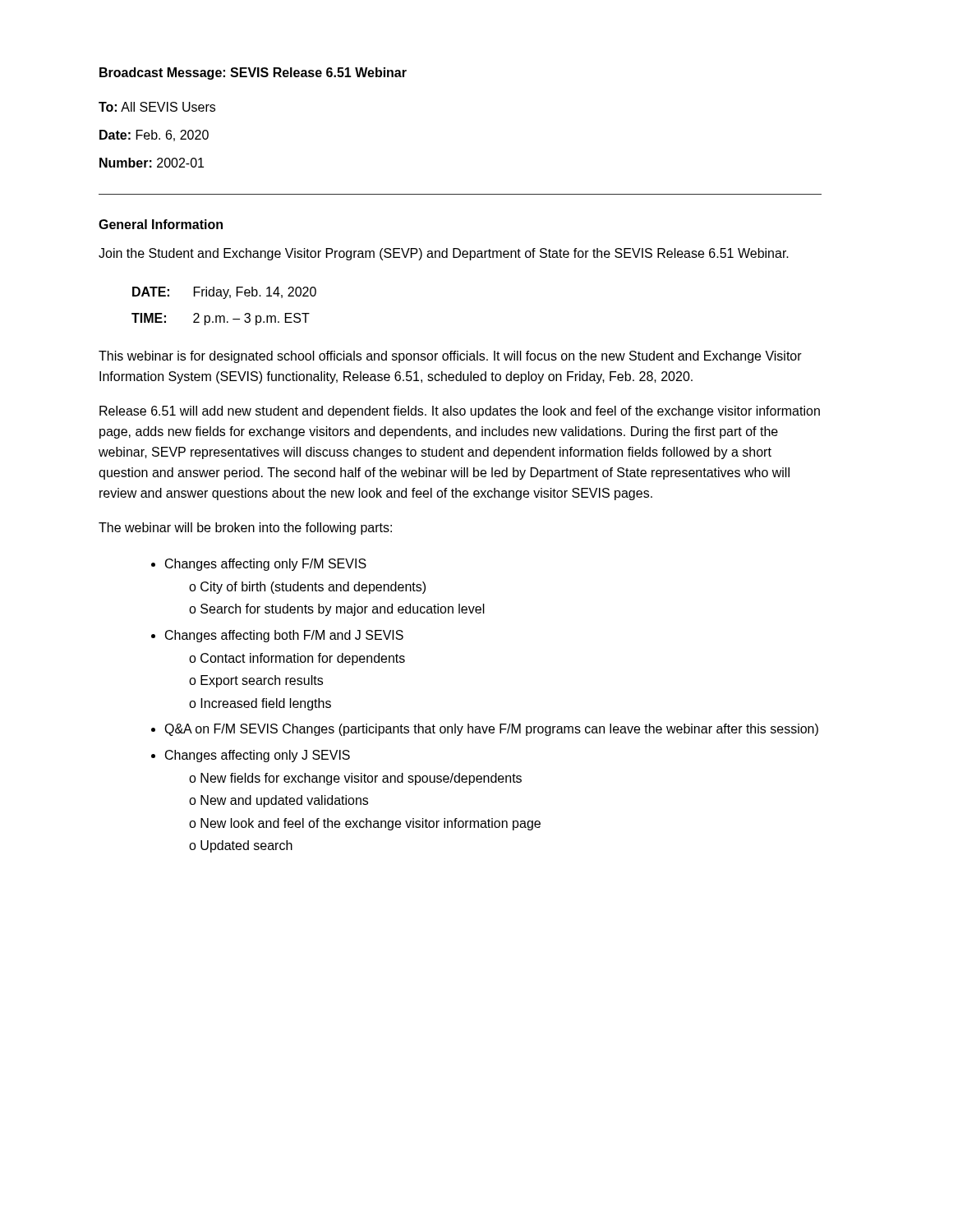Viewport: 953px width, 1232px height.
Task: Where is the passage that starts "Contact information for"?
Action: coord(303,658)
